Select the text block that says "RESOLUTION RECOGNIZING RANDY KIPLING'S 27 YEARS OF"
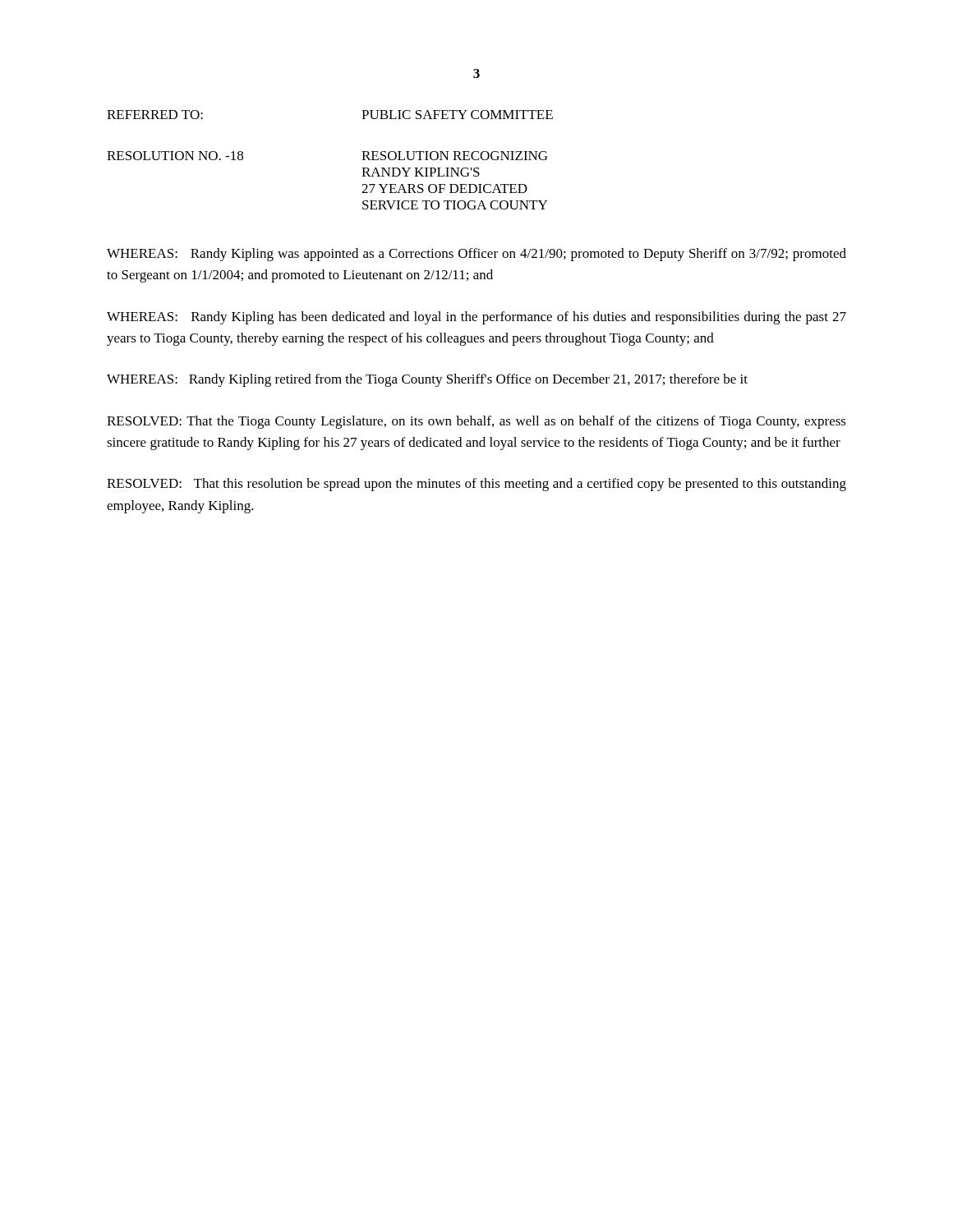Viewport: 953px width, 1232px height. [x=455, y=180]
